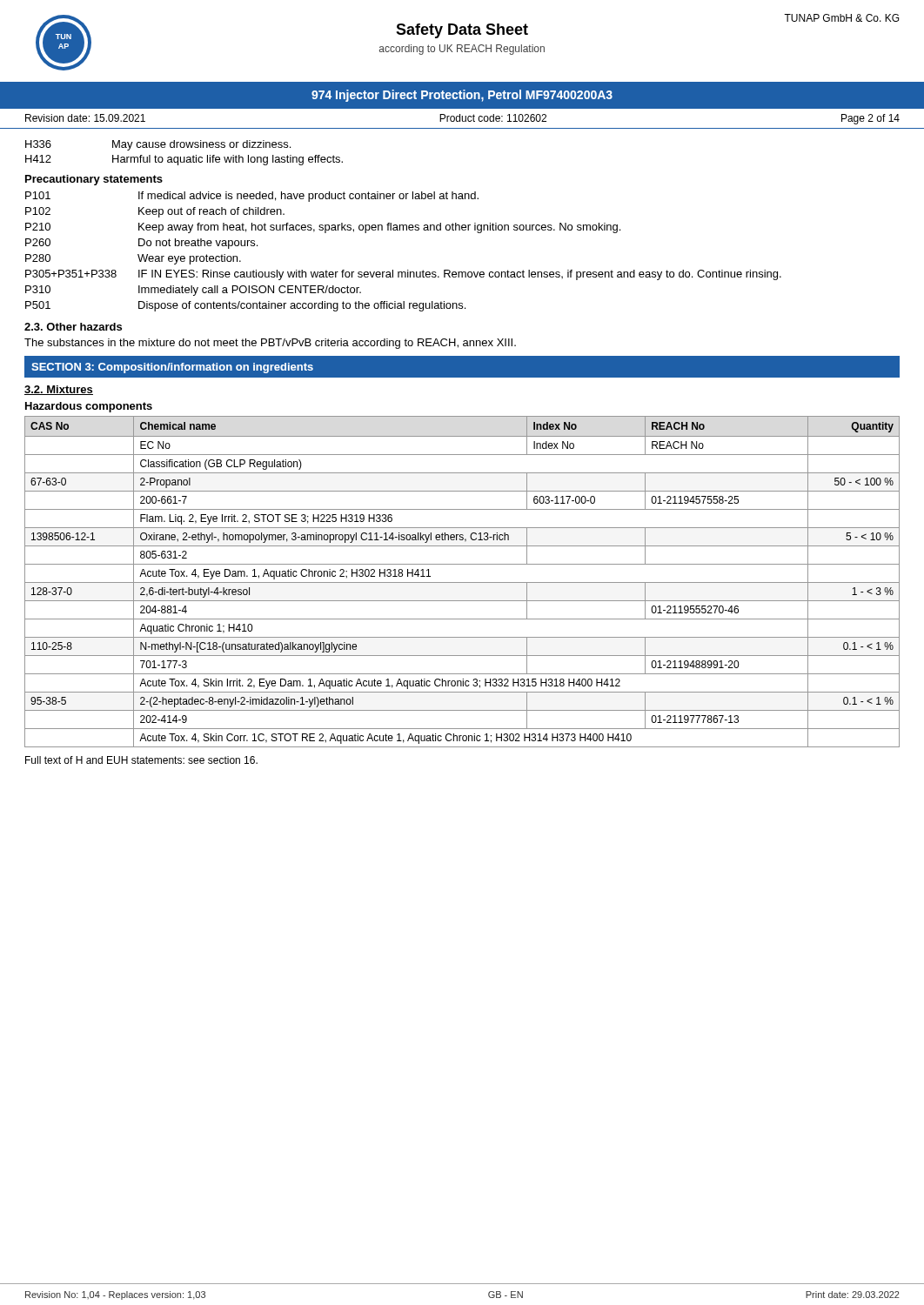Find the block starting "Precautionary statements"

(94, 179)
